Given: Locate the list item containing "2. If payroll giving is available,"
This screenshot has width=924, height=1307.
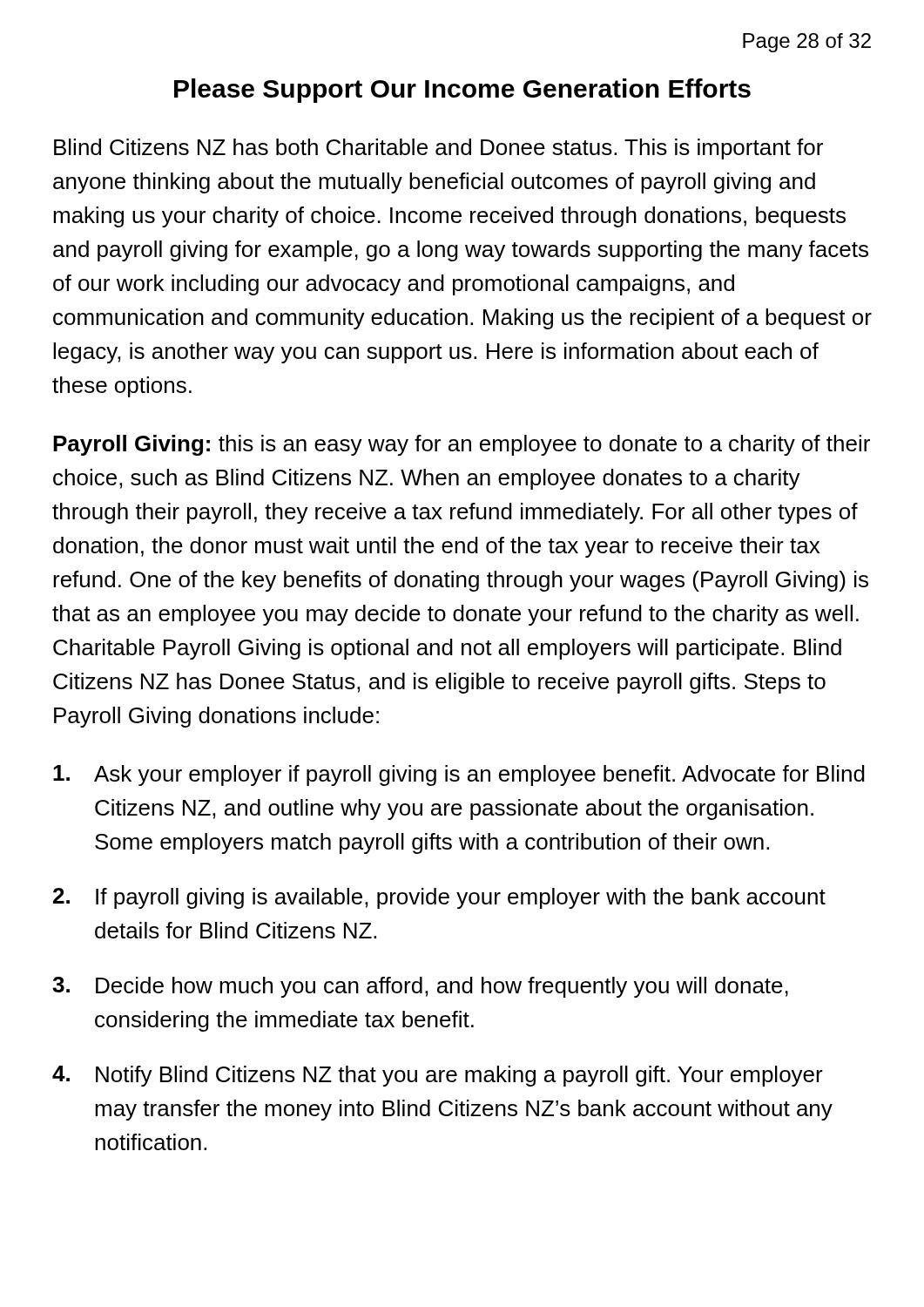Looking at the screenshot, I should (462, 914).
